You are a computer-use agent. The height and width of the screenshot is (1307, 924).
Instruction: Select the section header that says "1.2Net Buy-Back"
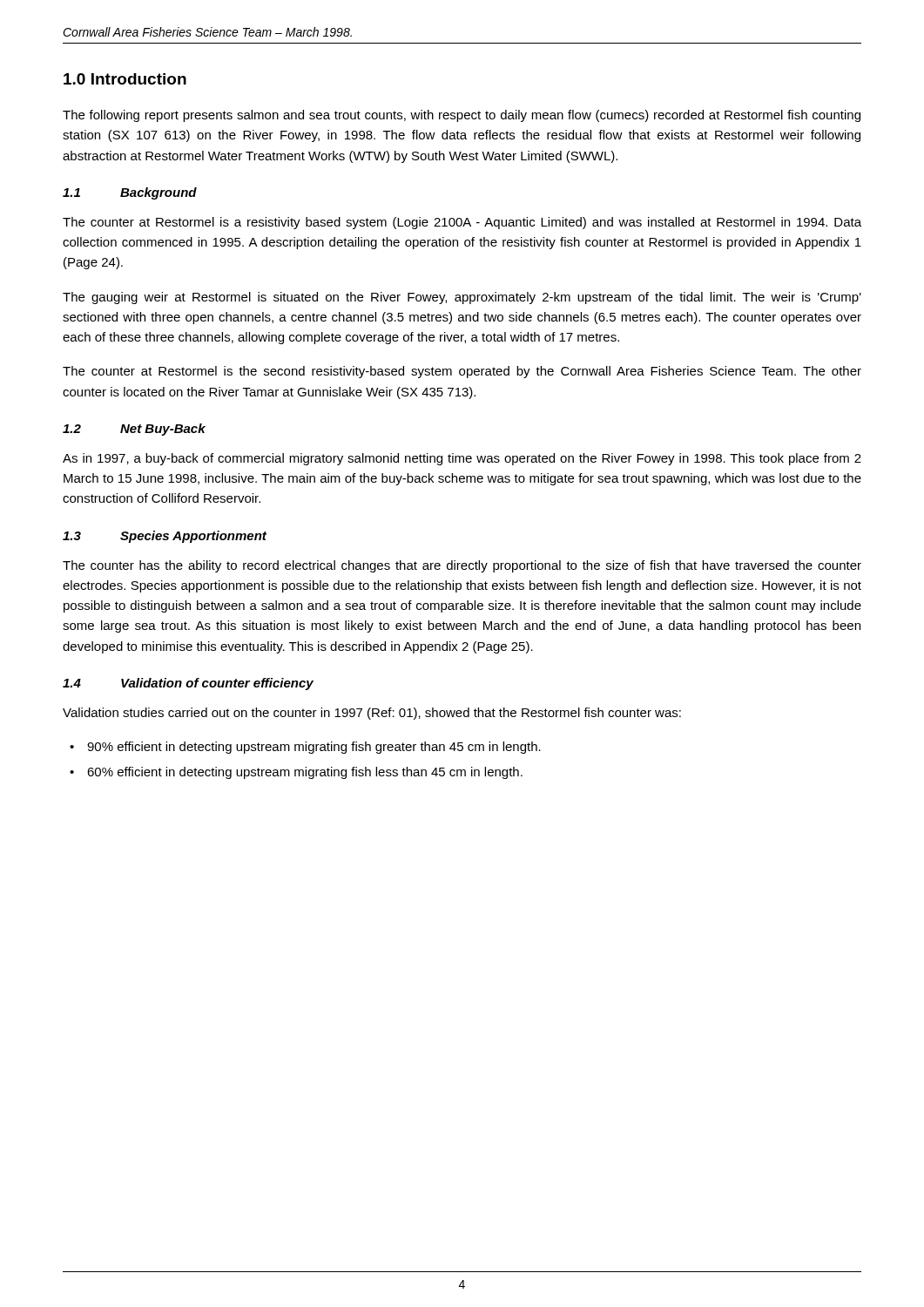[134, 430]
